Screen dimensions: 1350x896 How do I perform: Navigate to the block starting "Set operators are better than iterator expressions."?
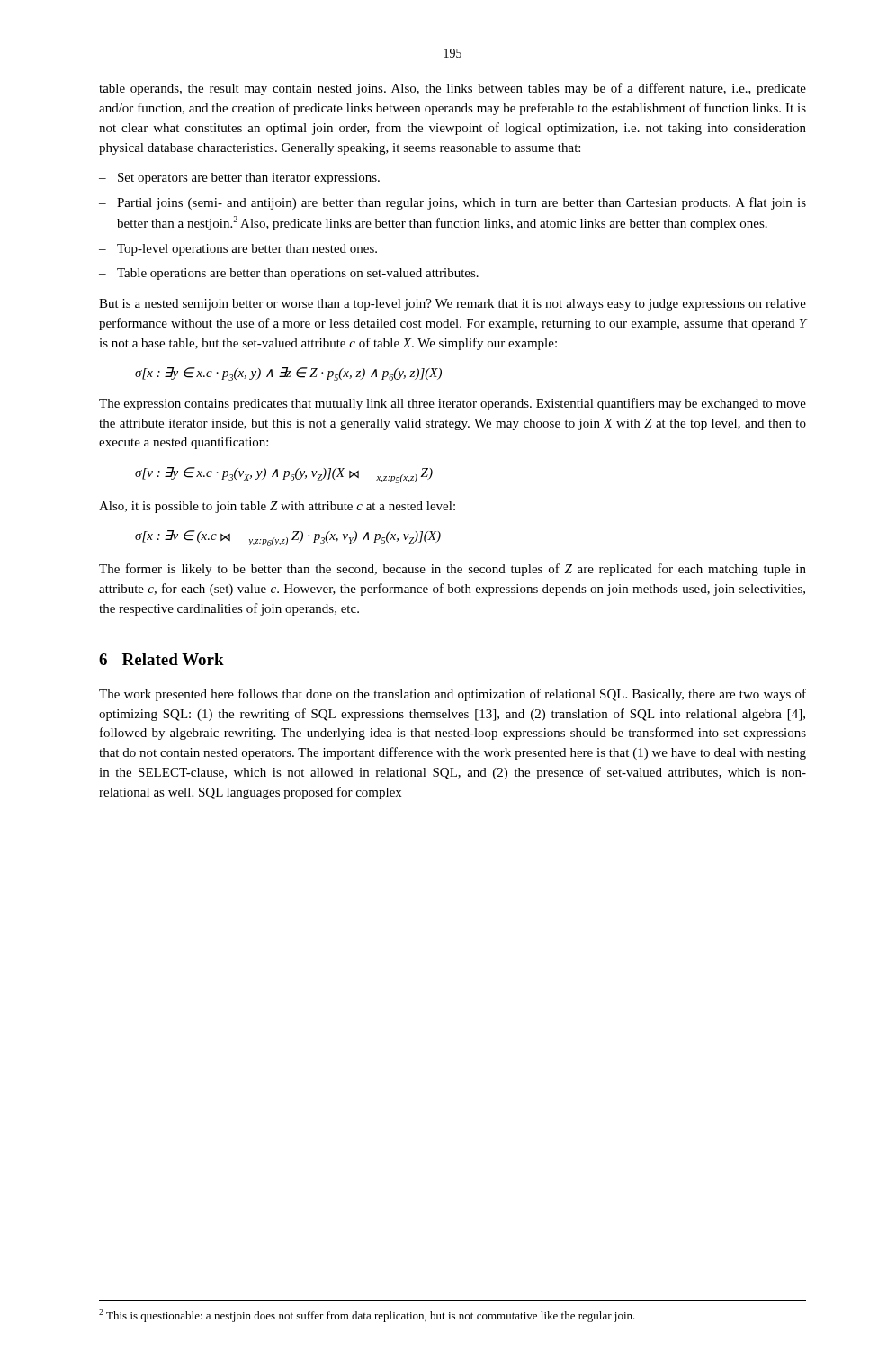point(249,178)
